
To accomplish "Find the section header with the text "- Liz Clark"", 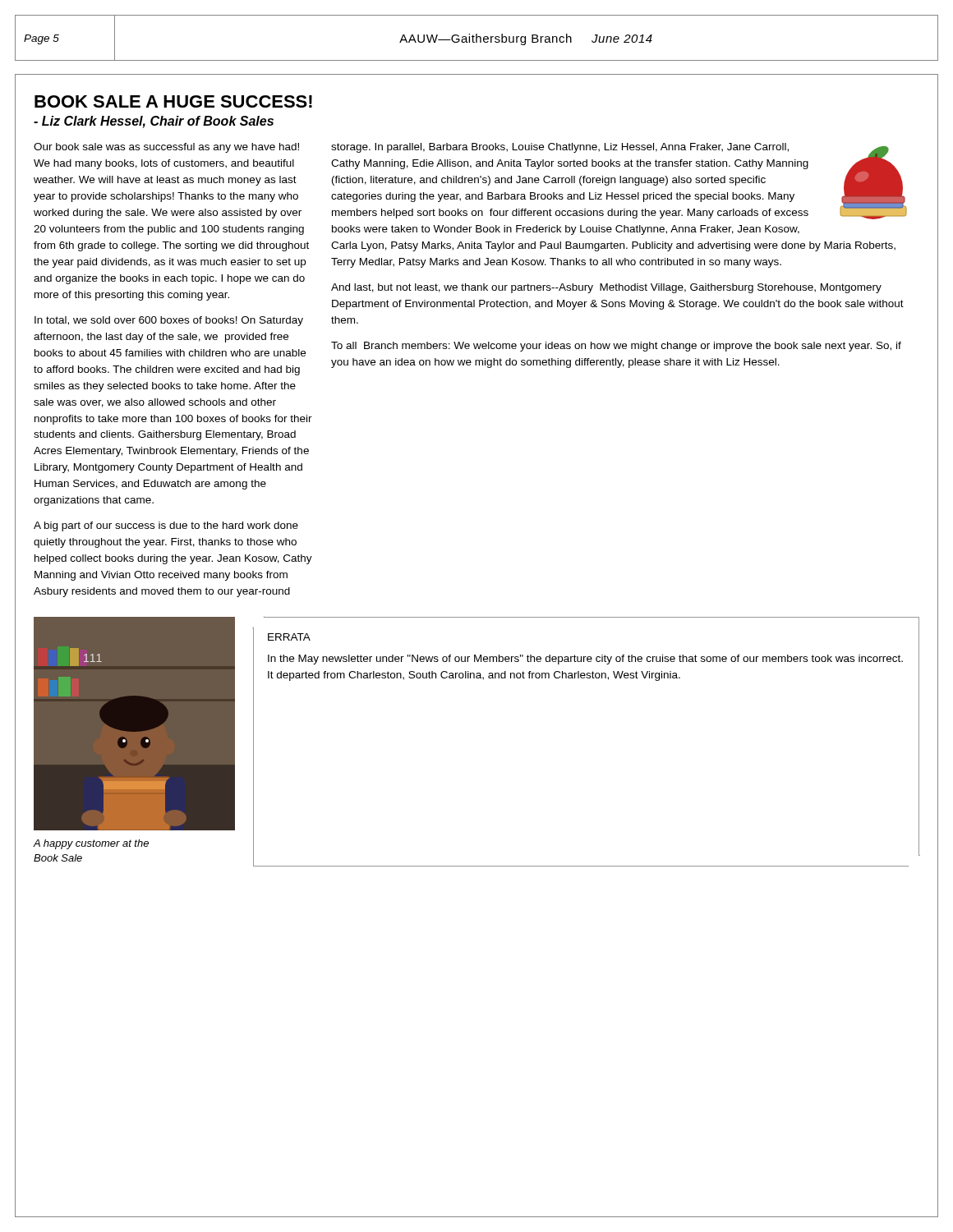I will pyautogui.click(x=154, y=121).
